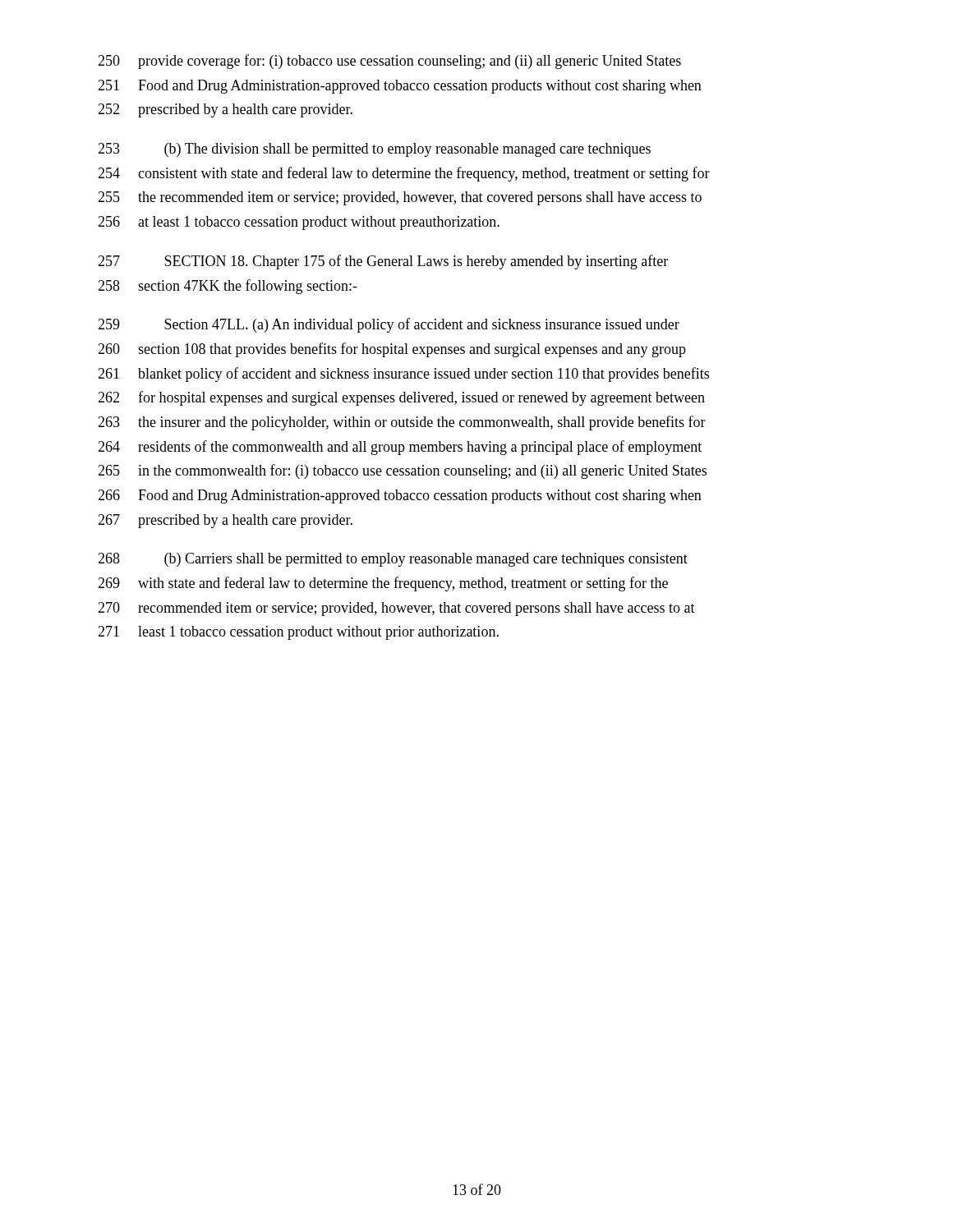Viewport: 953px width, 1232px height.
Task: Point to the text block starting "268 (b) Carriers shall"
Action: [485, 559]
